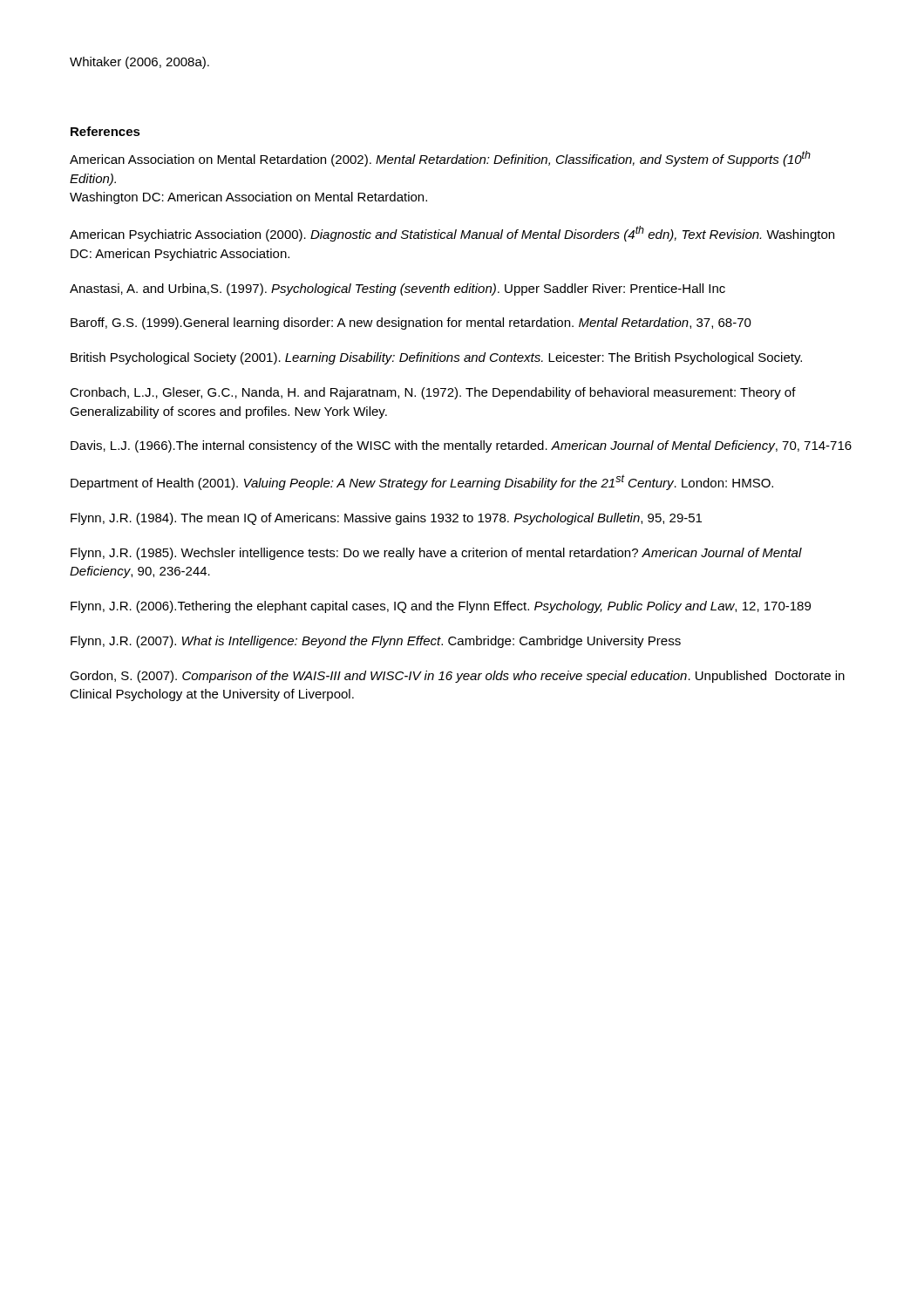This screenshot has width=924, height=1308.
Task: Where is the passage that starts "Gordon, S. (2007). Comparison of the WAIS-III and"?
Action: [x=457, y=684]
